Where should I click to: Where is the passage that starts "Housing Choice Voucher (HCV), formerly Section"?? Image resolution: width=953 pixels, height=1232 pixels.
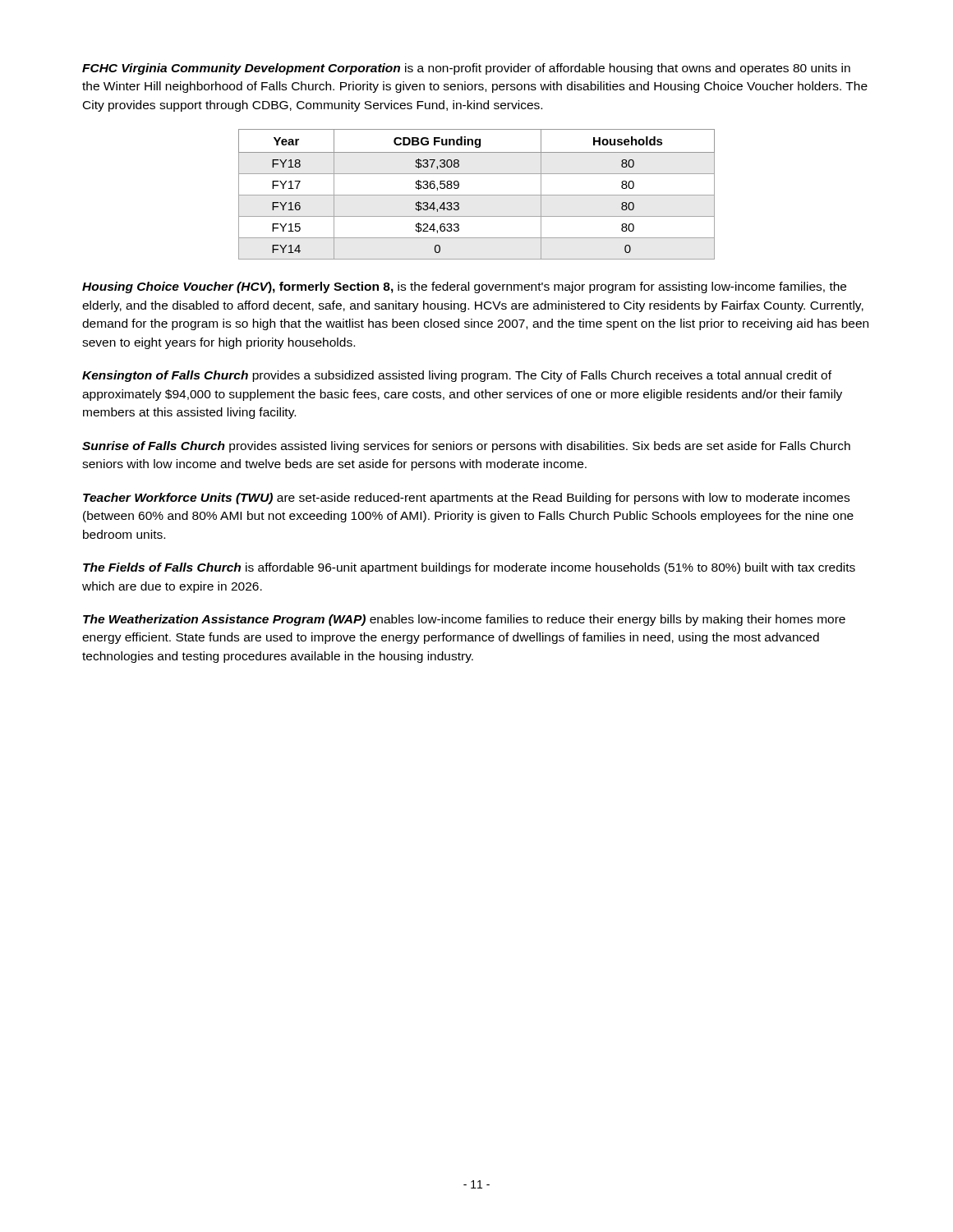[476, 314]
